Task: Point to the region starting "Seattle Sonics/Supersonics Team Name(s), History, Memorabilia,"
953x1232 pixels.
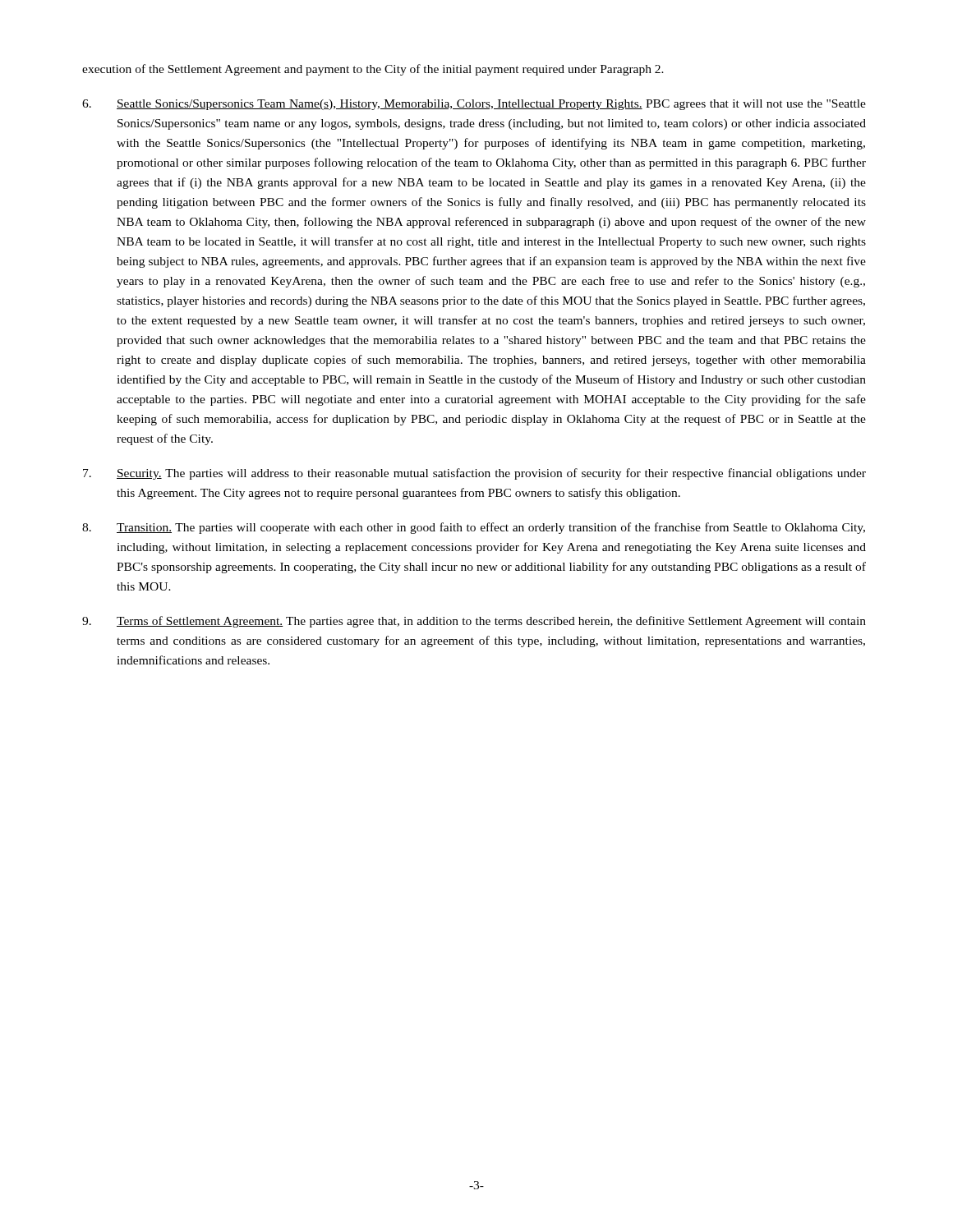Action: pos(474,271)
